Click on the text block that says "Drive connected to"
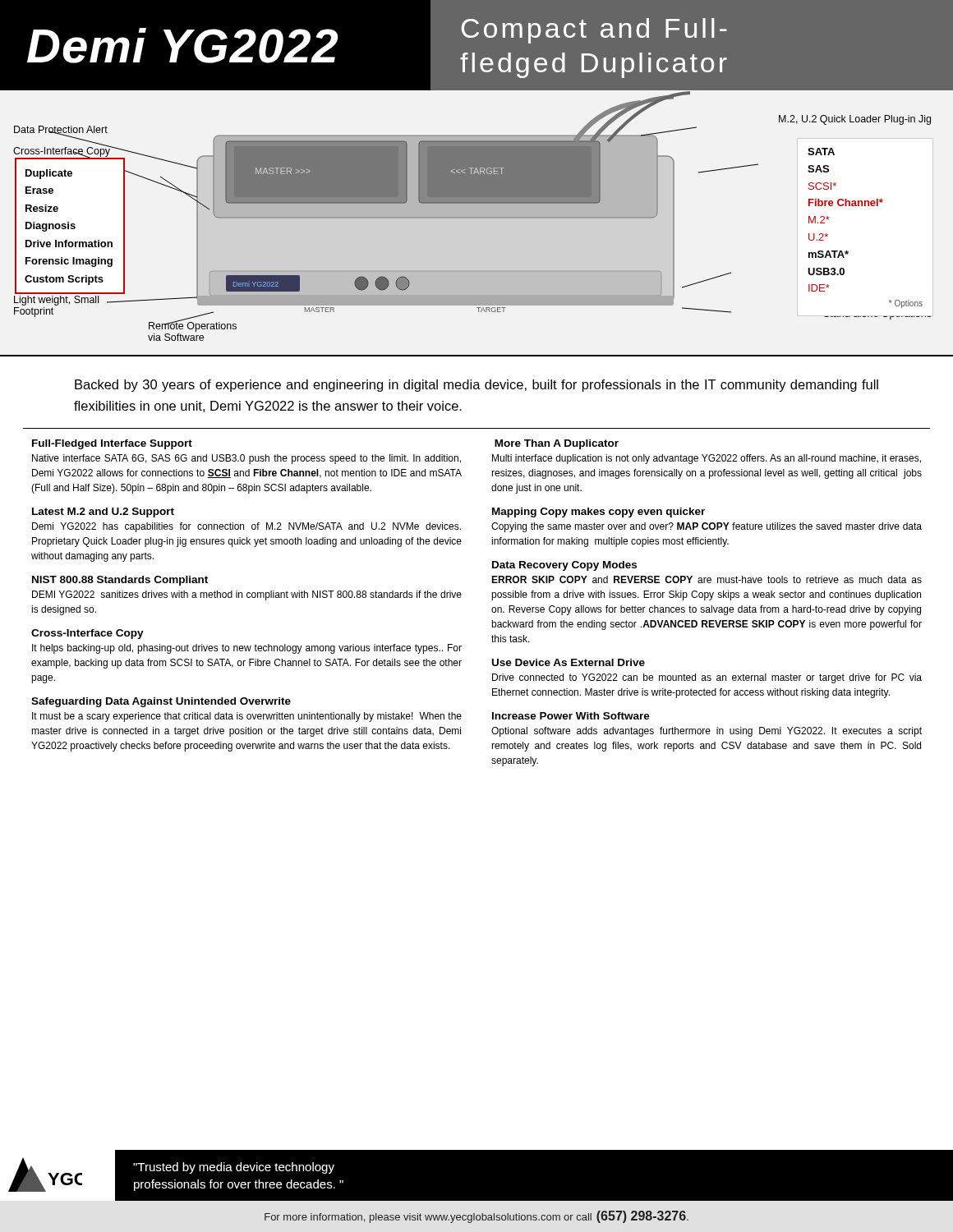The height and width of the screenshot is (1232, 953). (x=707, y=685)
